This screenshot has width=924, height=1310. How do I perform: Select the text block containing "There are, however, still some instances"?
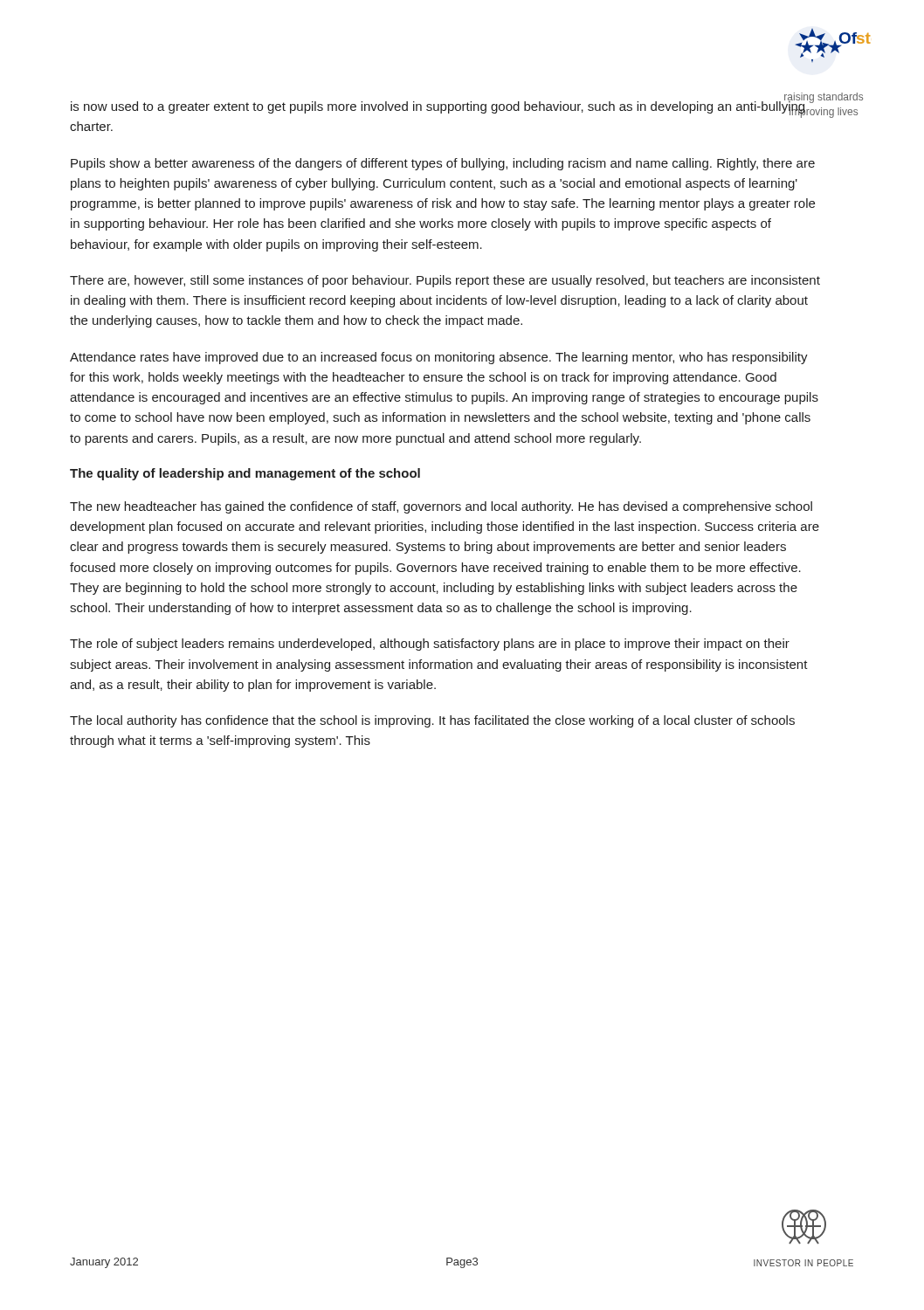(x=445, y=300)
